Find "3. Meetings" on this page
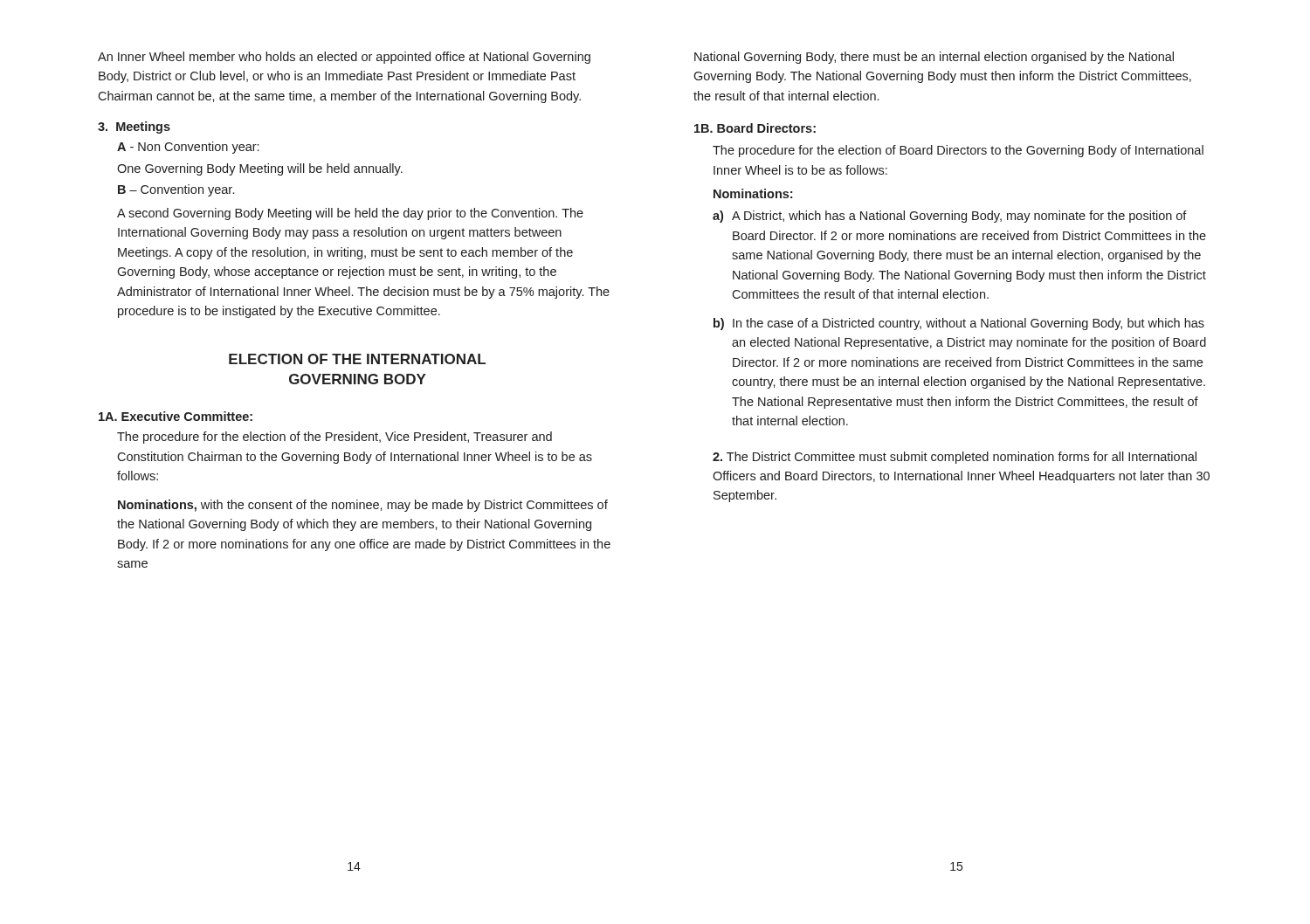The image size is (1310, 924). point(134,127)
